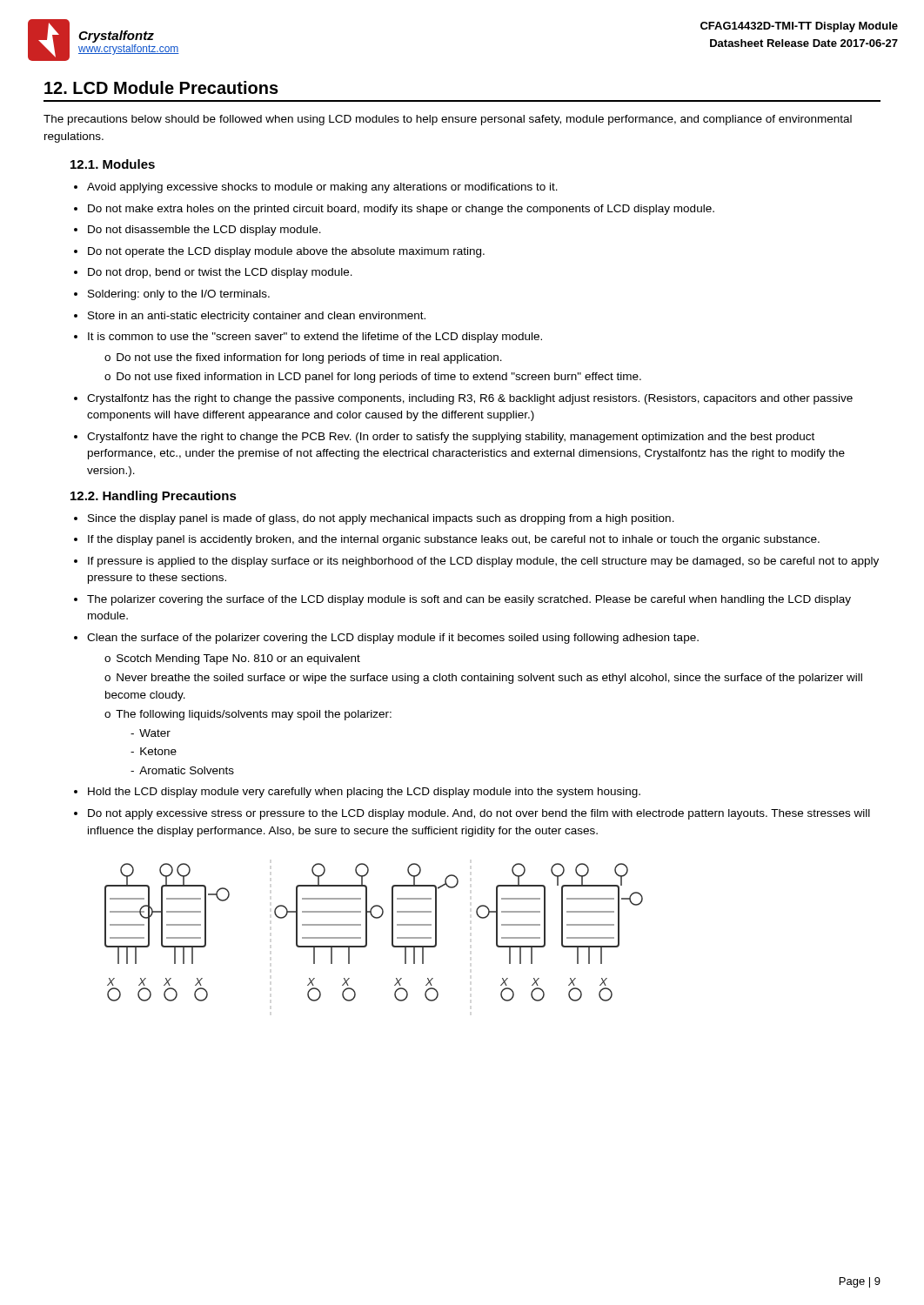This screenshot has width=924, height=1305.
Task: Locate the element starting "12.2. Handling Precautions"
Action: coord(154,497)
